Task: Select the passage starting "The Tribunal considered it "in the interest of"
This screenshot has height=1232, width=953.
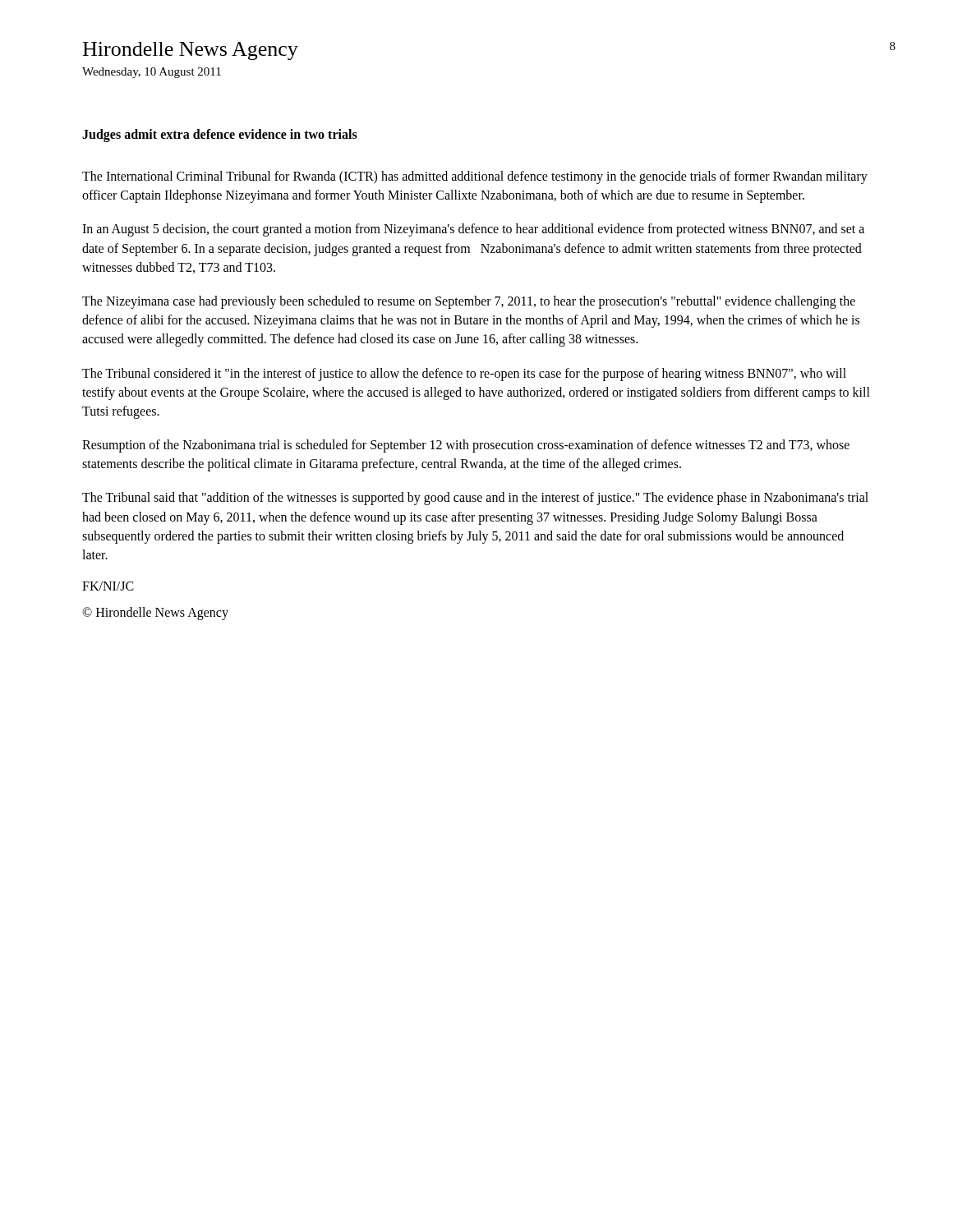Action: point(476,392)
